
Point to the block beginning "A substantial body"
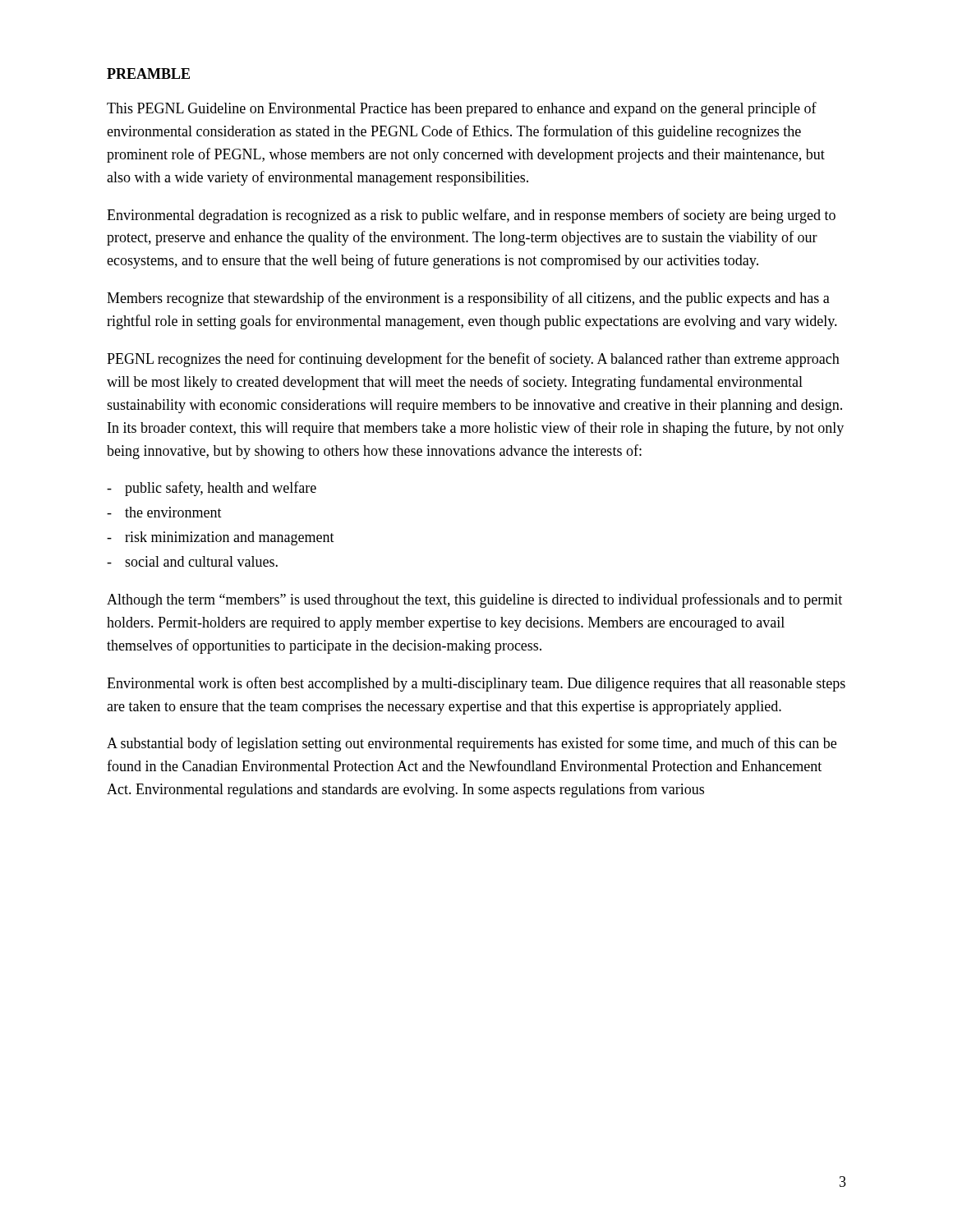tap(472, 767)
